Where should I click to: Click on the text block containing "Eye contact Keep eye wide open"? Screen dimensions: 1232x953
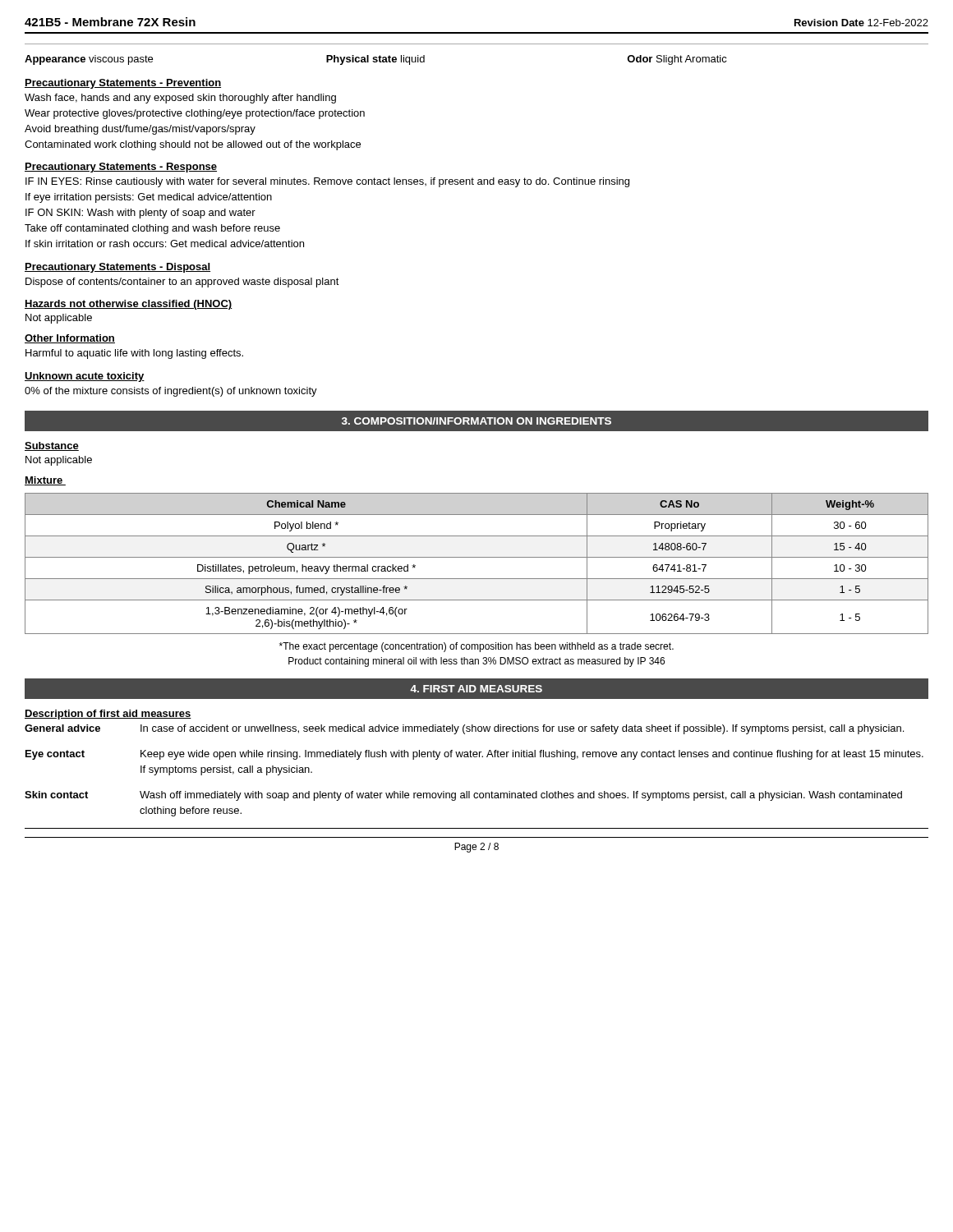[x=476, y=762]
